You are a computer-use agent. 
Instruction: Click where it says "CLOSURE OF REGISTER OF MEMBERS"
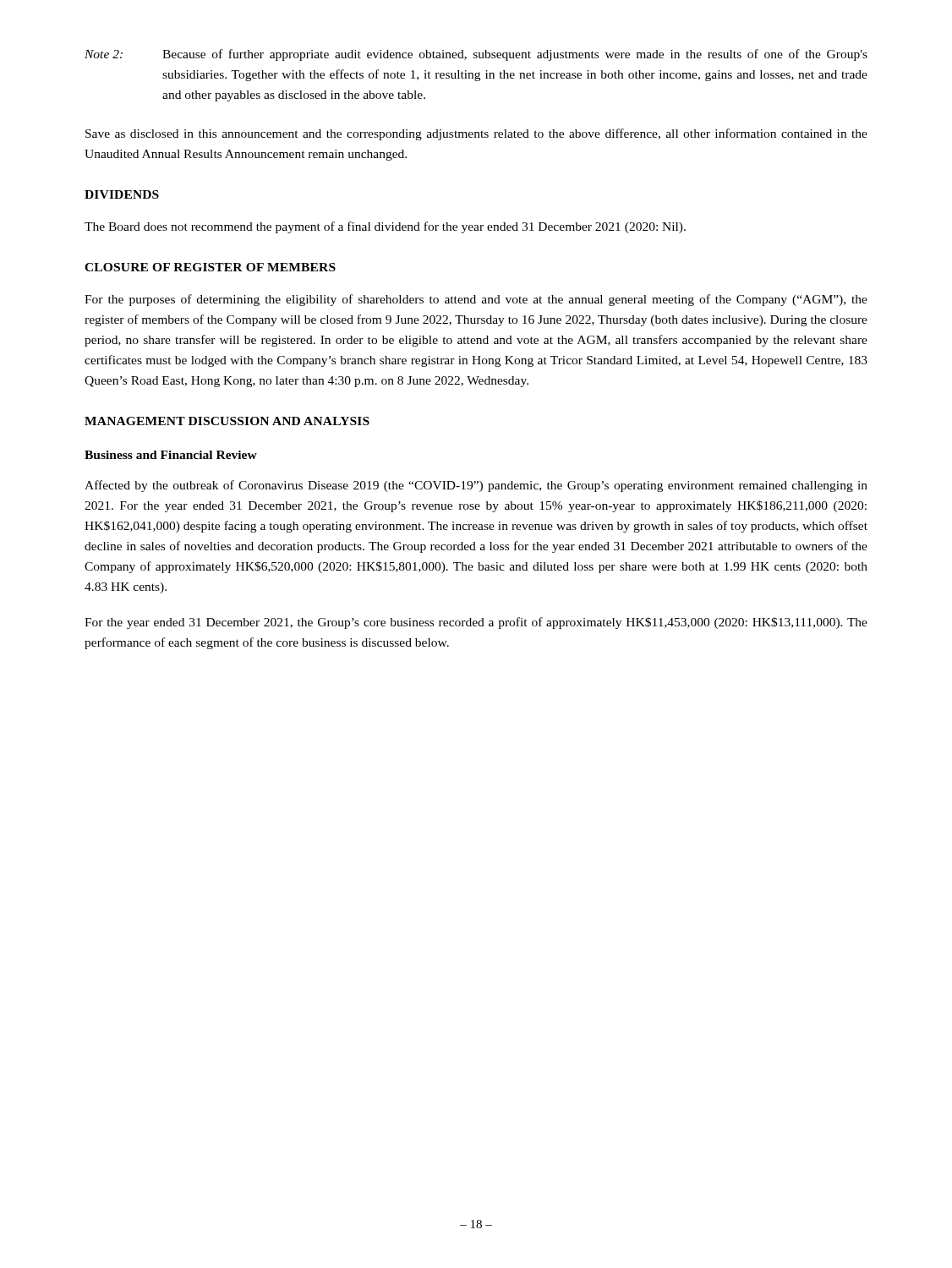210,267
